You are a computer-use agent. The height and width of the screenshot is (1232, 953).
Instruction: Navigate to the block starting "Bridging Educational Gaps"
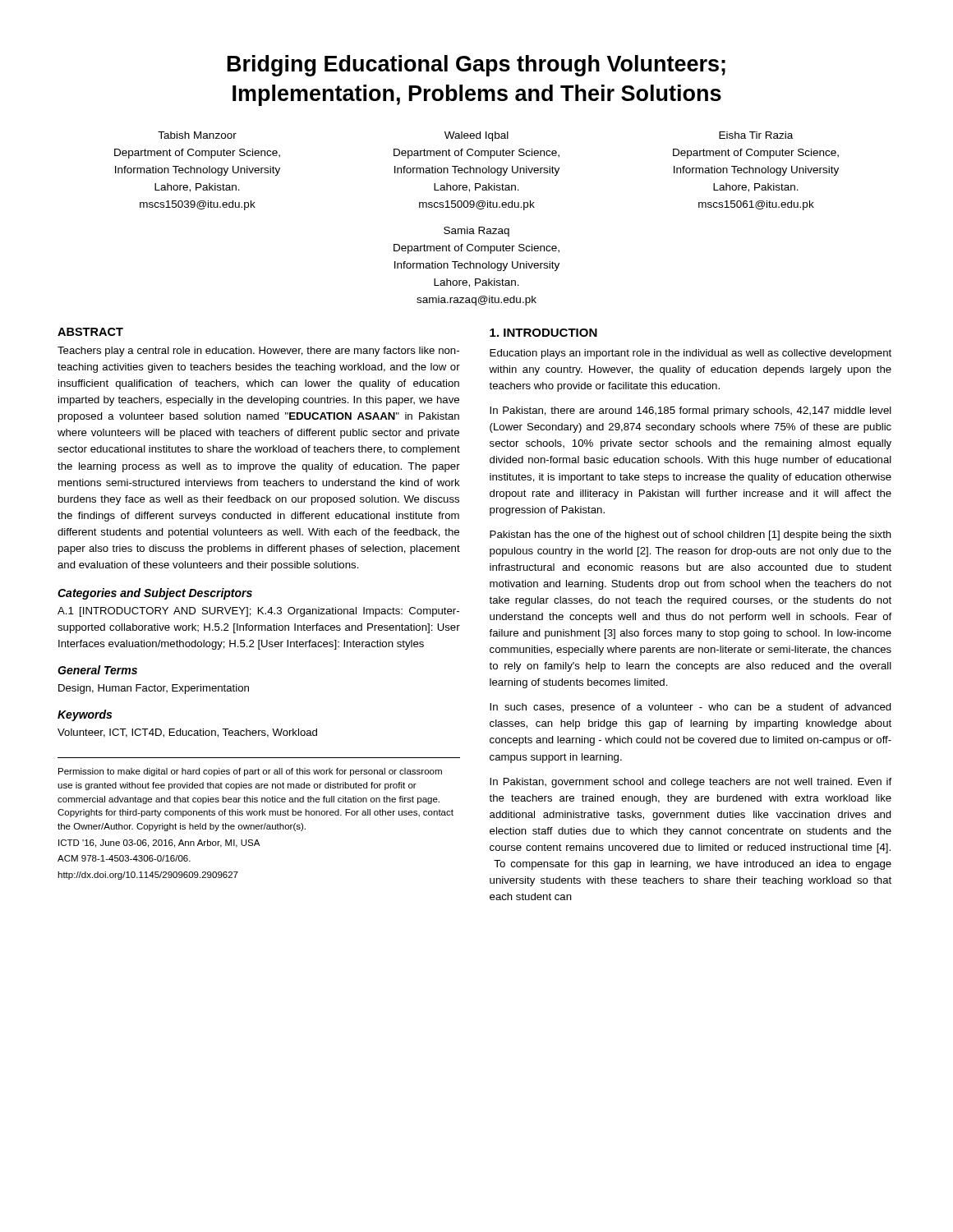pyautogui.click(x=476, y=79)
